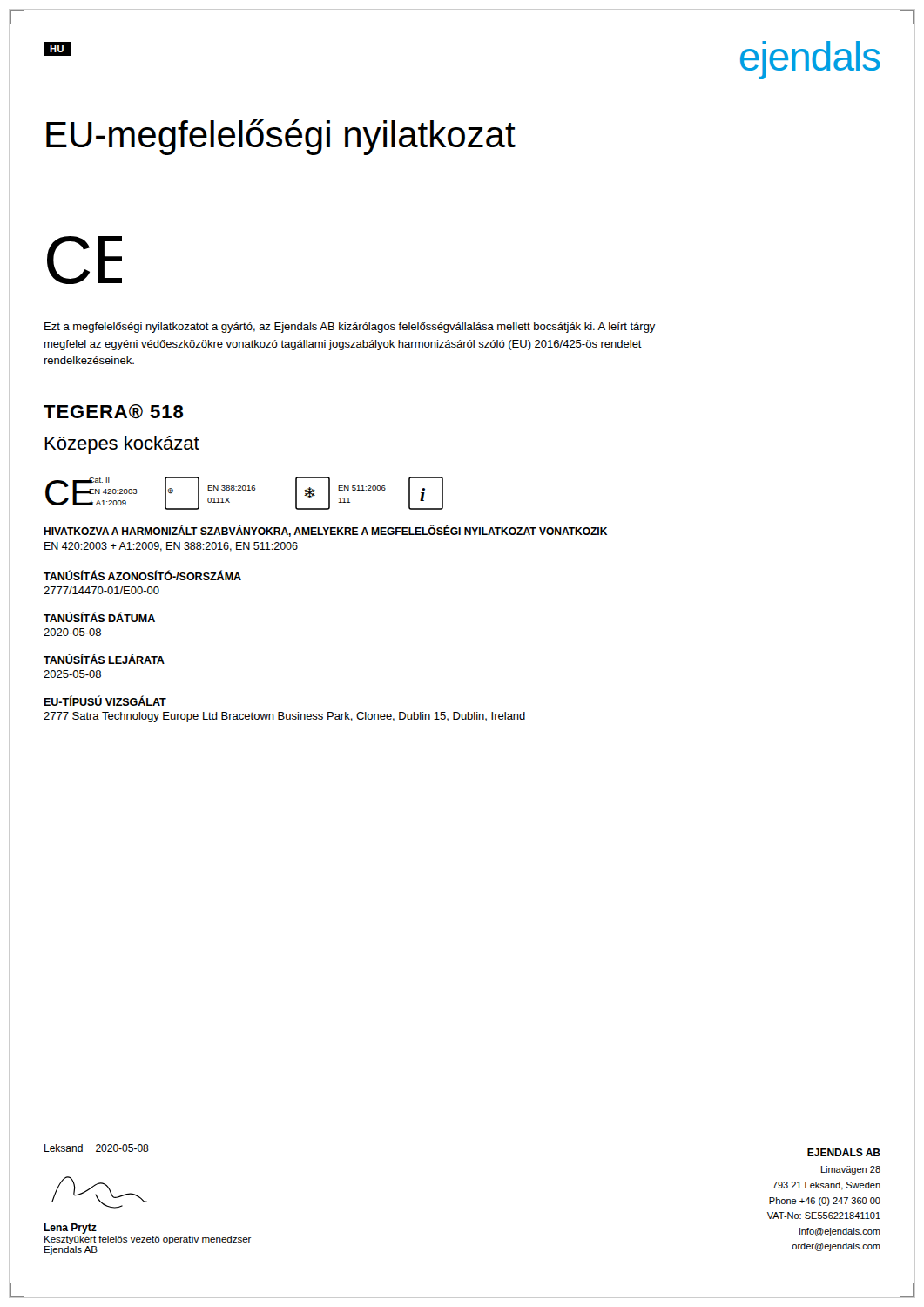The height and width of the screenshot is (1307, 924).
Task: Navigate to the passage starting "Leksand 2020-05-08"
Action: coord(96,1148)
